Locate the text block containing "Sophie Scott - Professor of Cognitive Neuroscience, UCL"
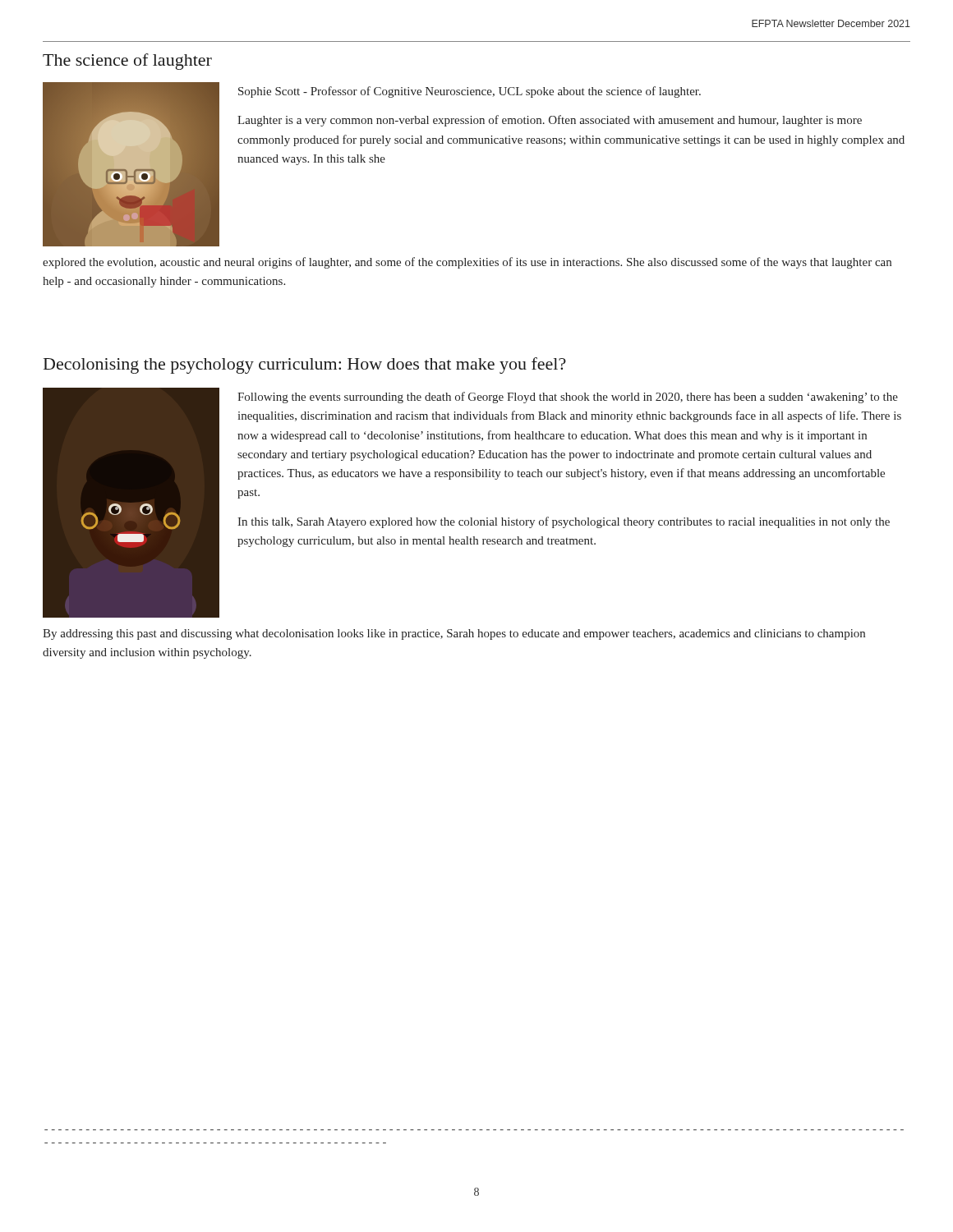The width and height of the screenshot is (953, 1232). coord(574,125)
